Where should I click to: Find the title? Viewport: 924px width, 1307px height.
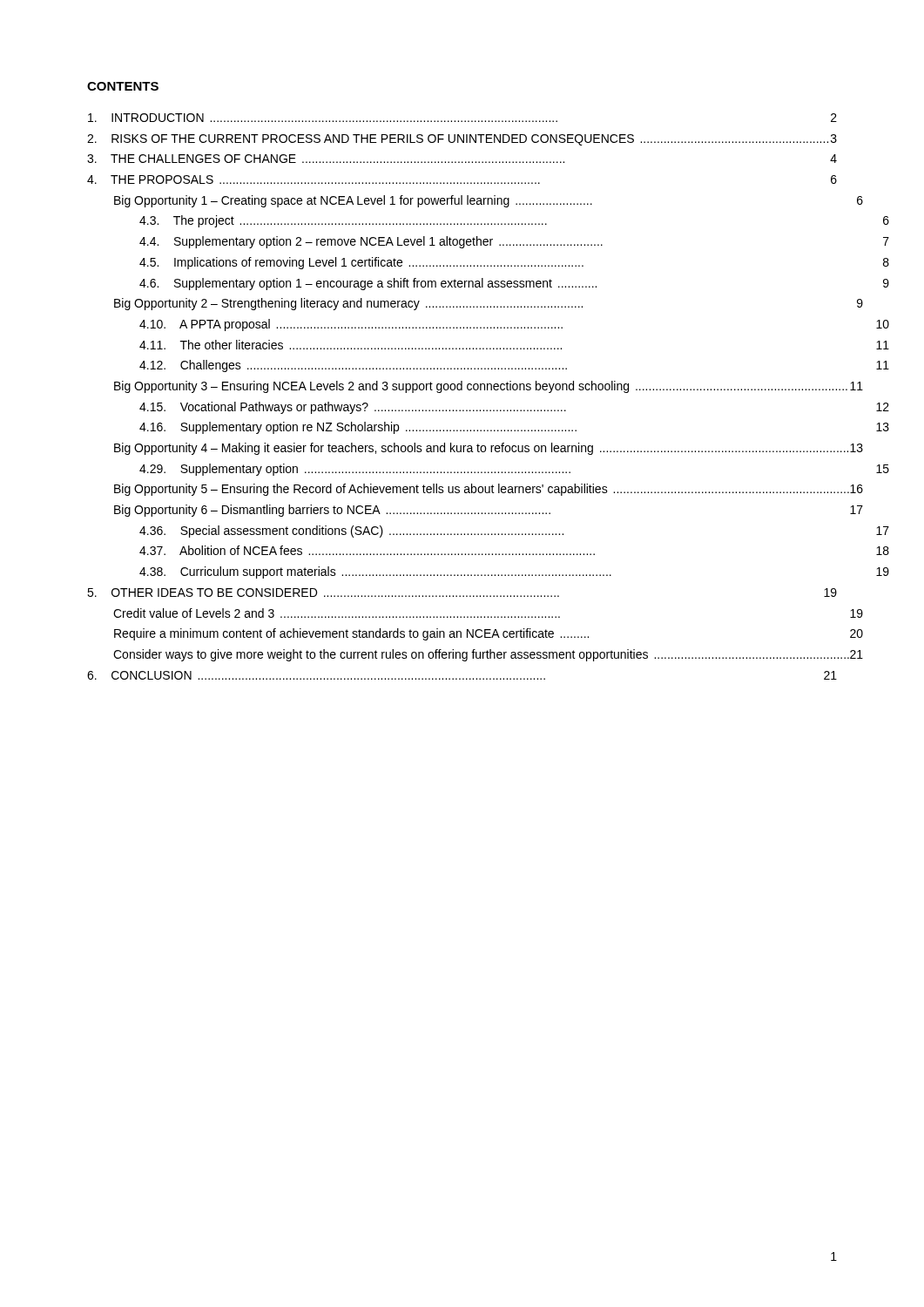pos(123,86)
